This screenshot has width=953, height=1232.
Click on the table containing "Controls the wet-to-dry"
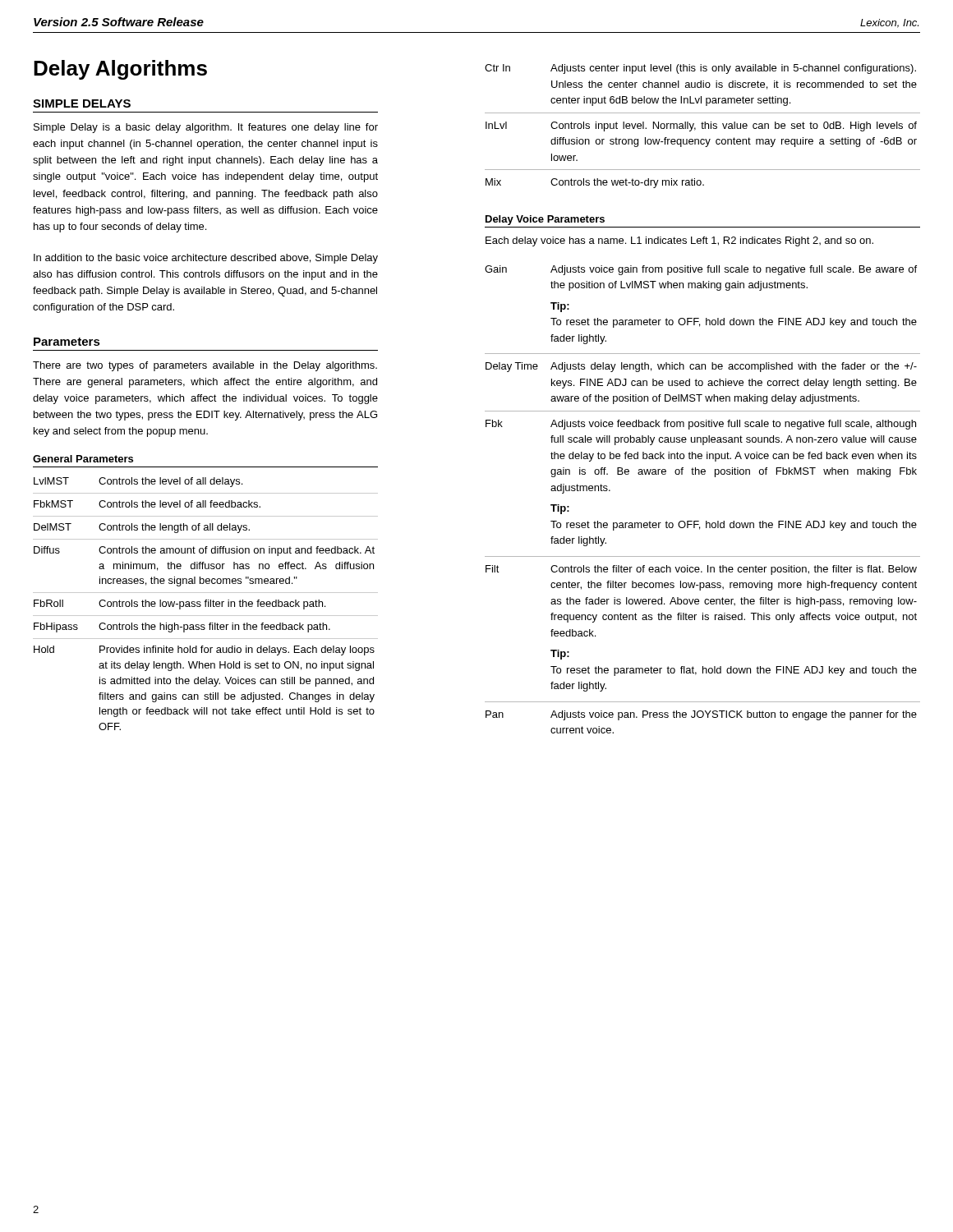(x=702, y=125)
